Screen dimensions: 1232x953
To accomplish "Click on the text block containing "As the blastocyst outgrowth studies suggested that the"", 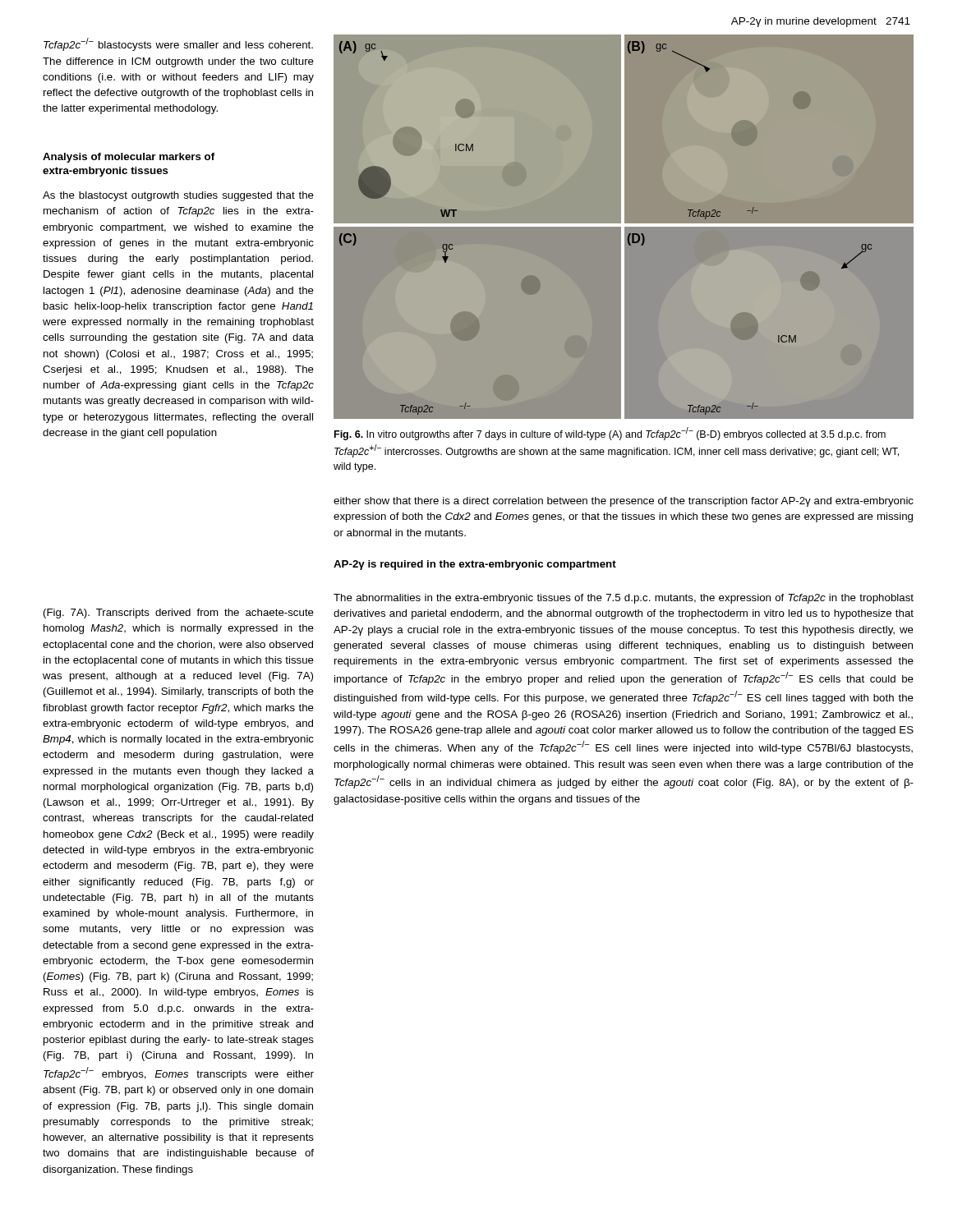I will pos(178,314).
